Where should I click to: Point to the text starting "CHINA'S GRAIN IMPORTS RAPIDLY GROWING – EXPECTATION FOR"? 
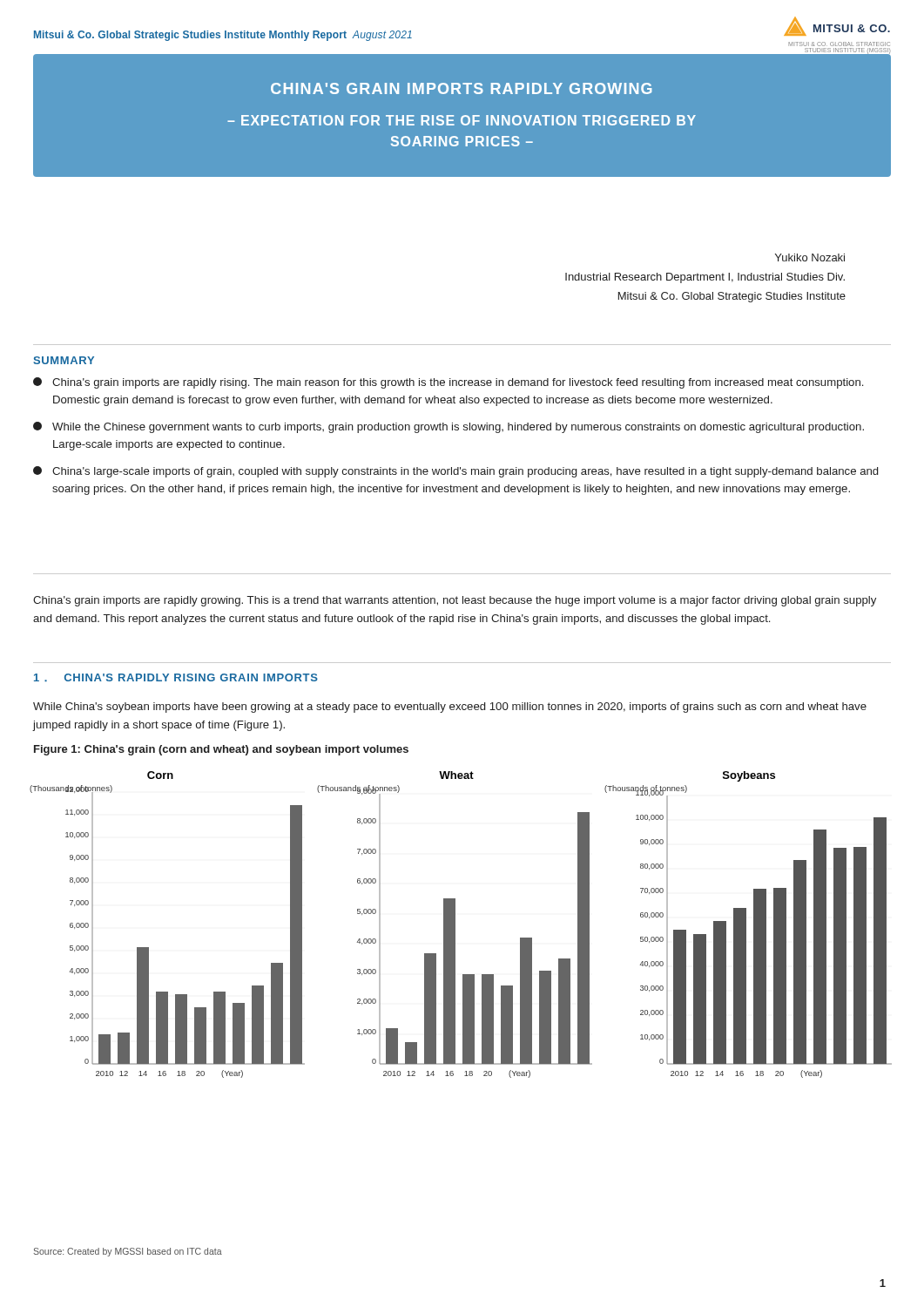(462, 116)
